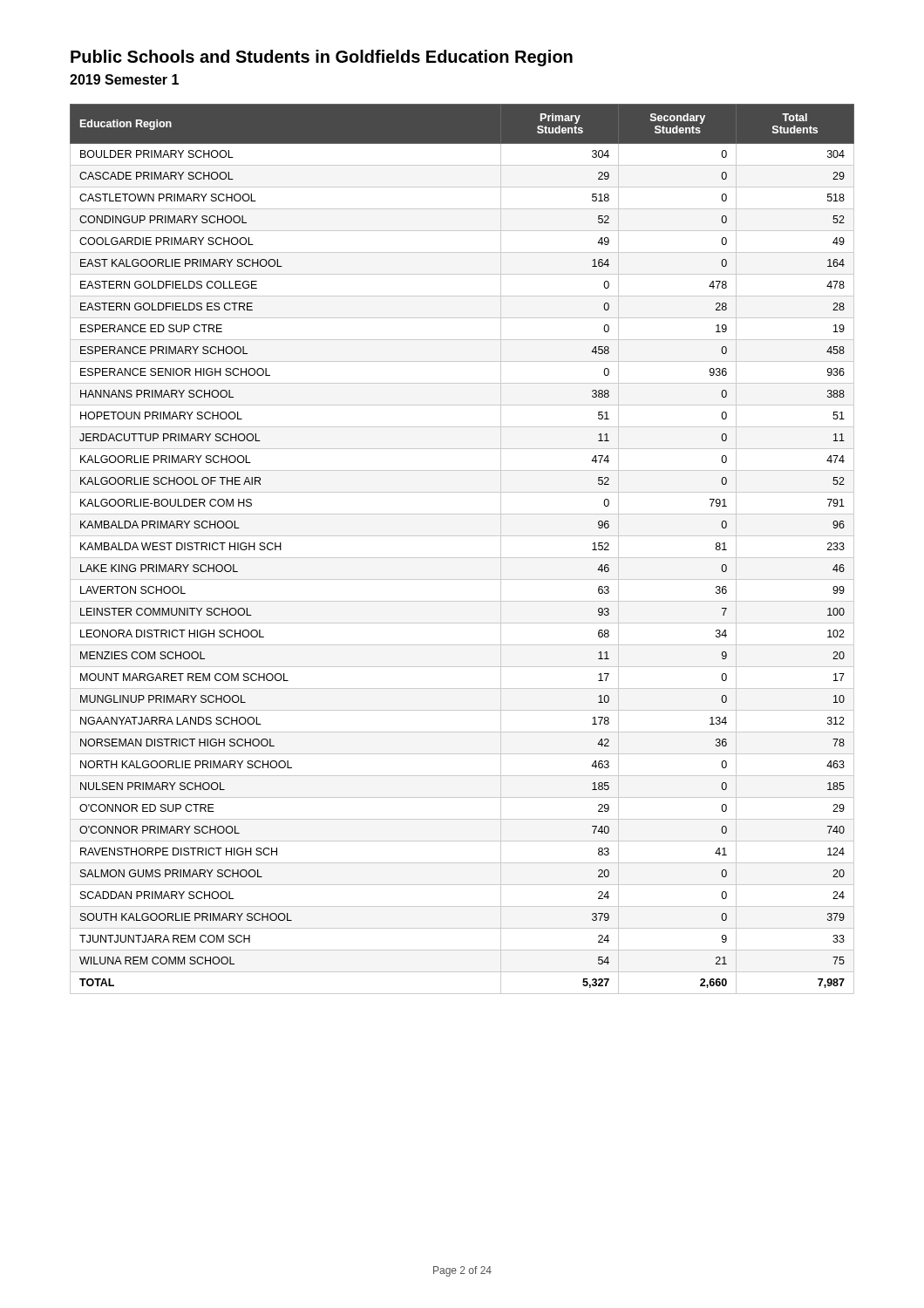Image resolution: width=924 pixels, height=1308 pixels.
Task: Navigate to the text block starting "2019 Semester 1"
Action: 124,80
